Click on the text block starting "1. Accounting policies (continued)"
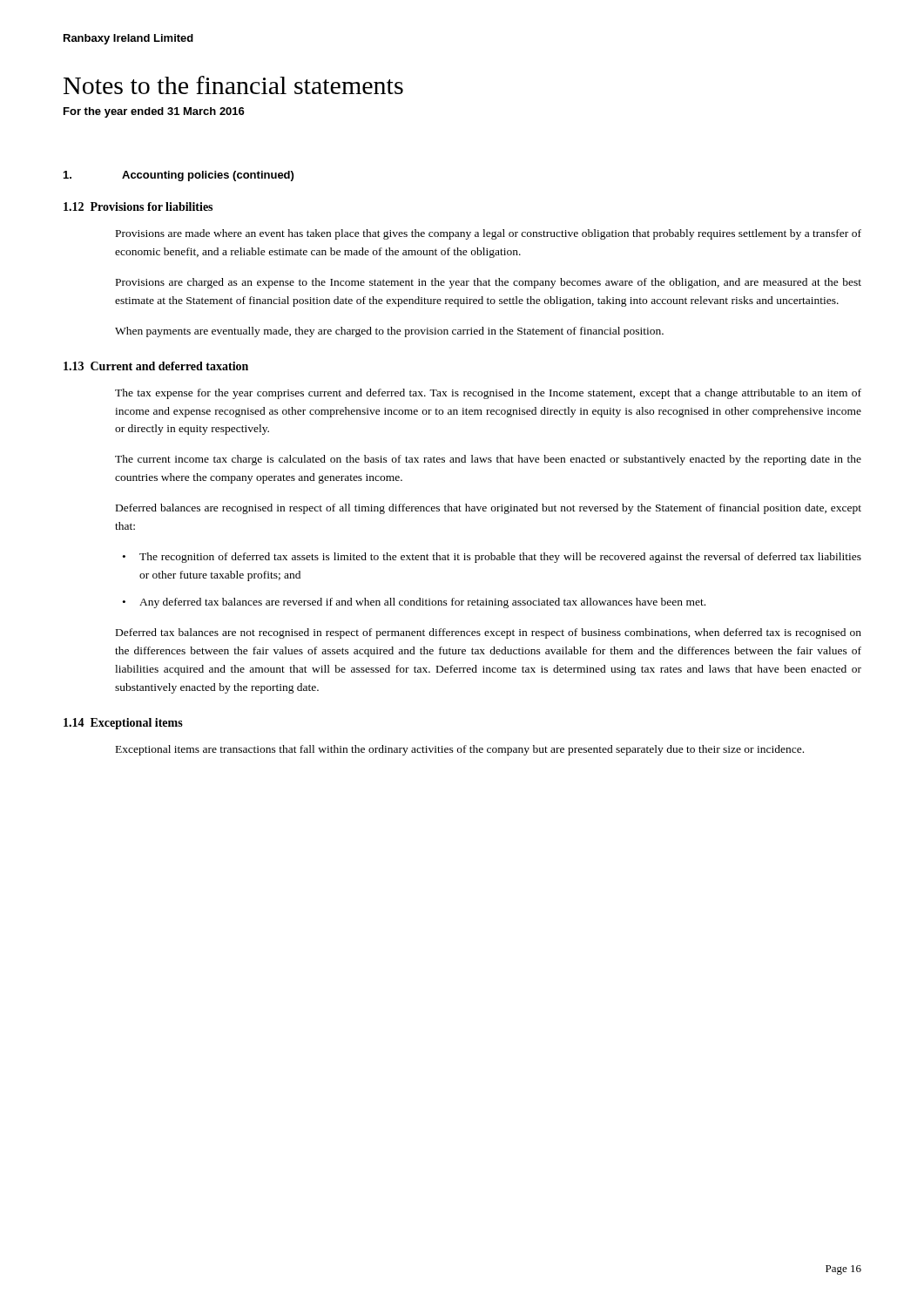This screenshot has width=924, height=1307. tap(179, 175)
